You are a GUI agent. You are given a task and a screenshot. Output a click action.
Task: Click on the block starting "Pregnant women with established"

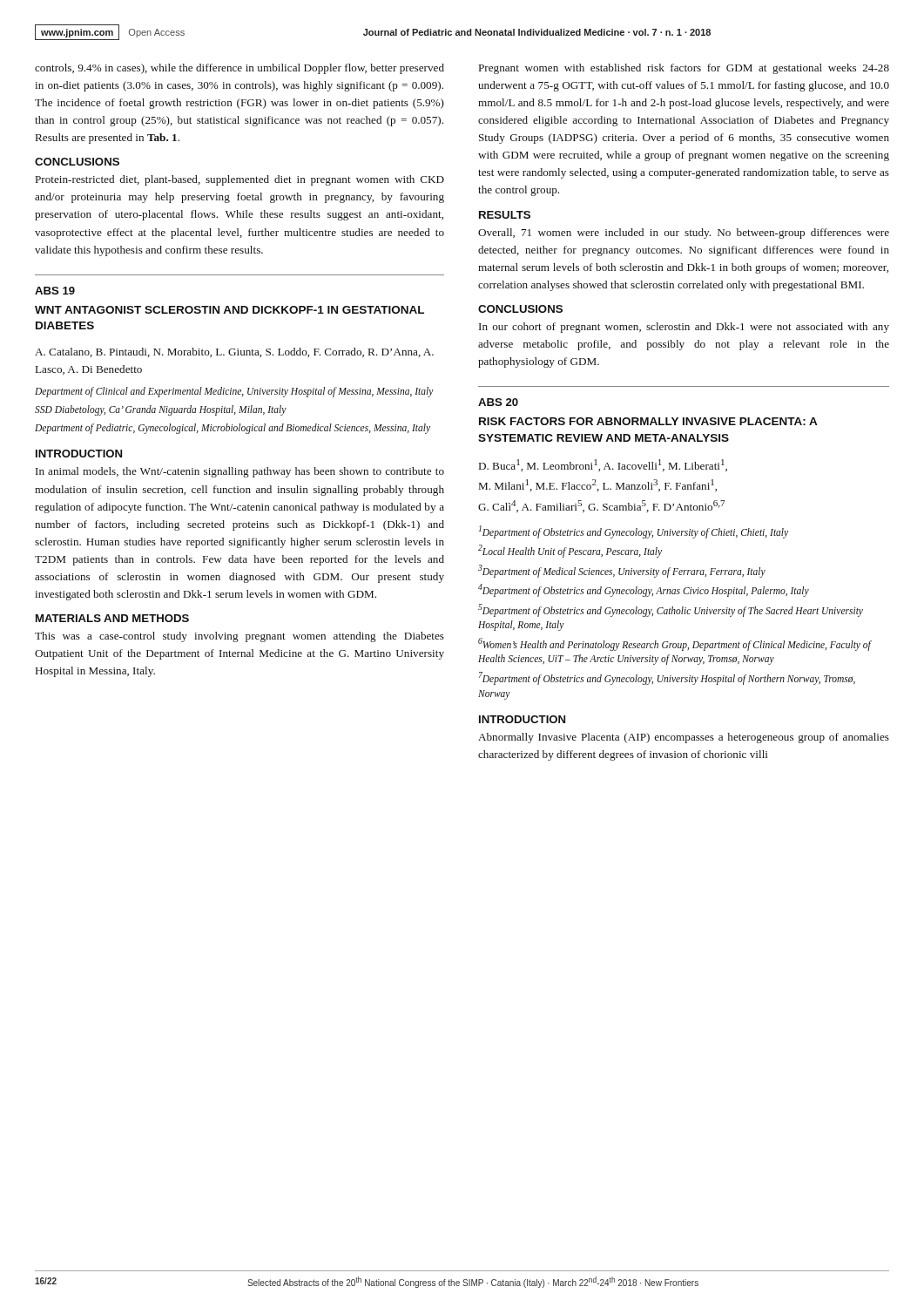684,129
